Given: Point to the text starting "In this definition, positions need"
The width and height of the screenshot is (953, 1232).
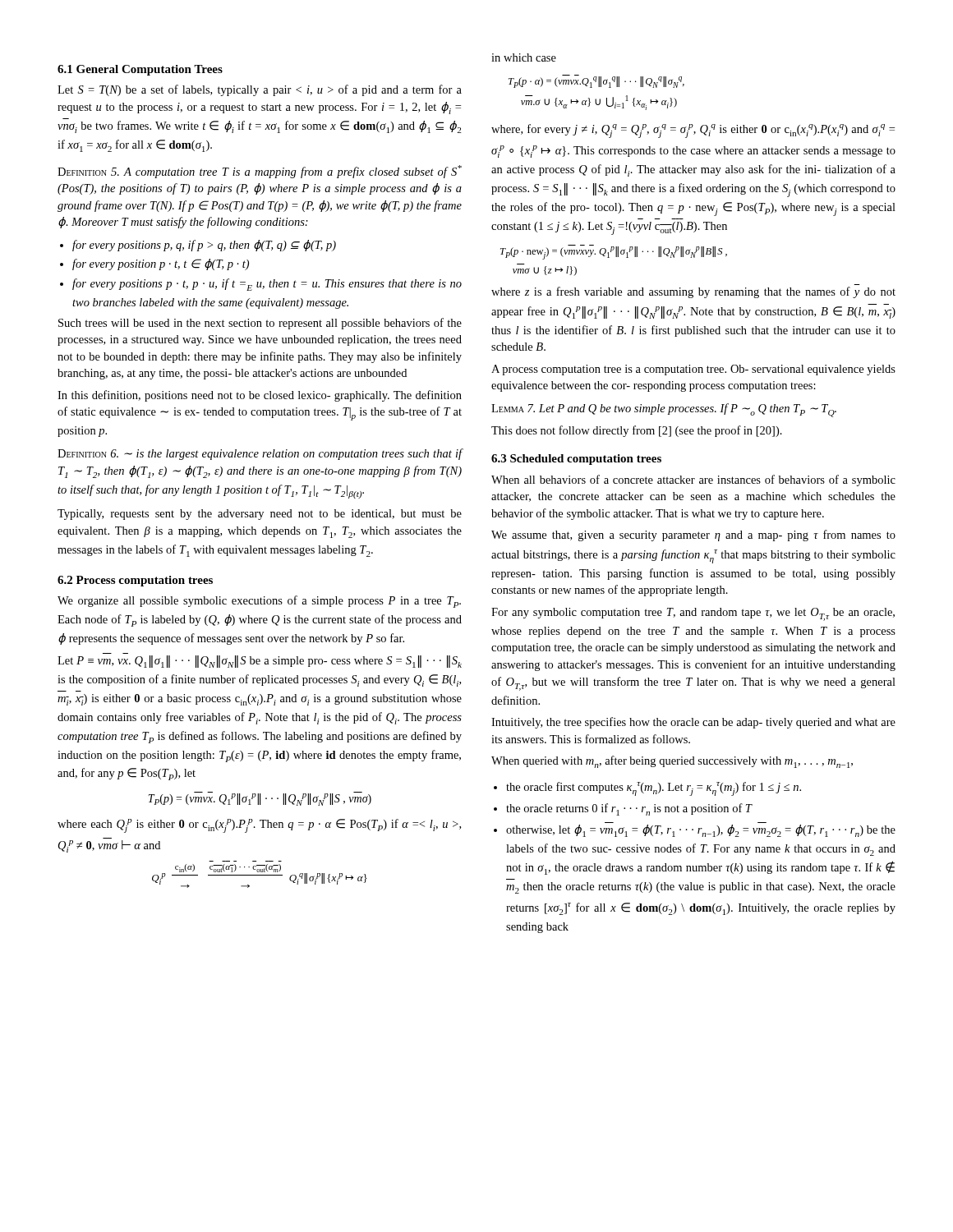Looking at the screenshot, I should pos(260,413).
